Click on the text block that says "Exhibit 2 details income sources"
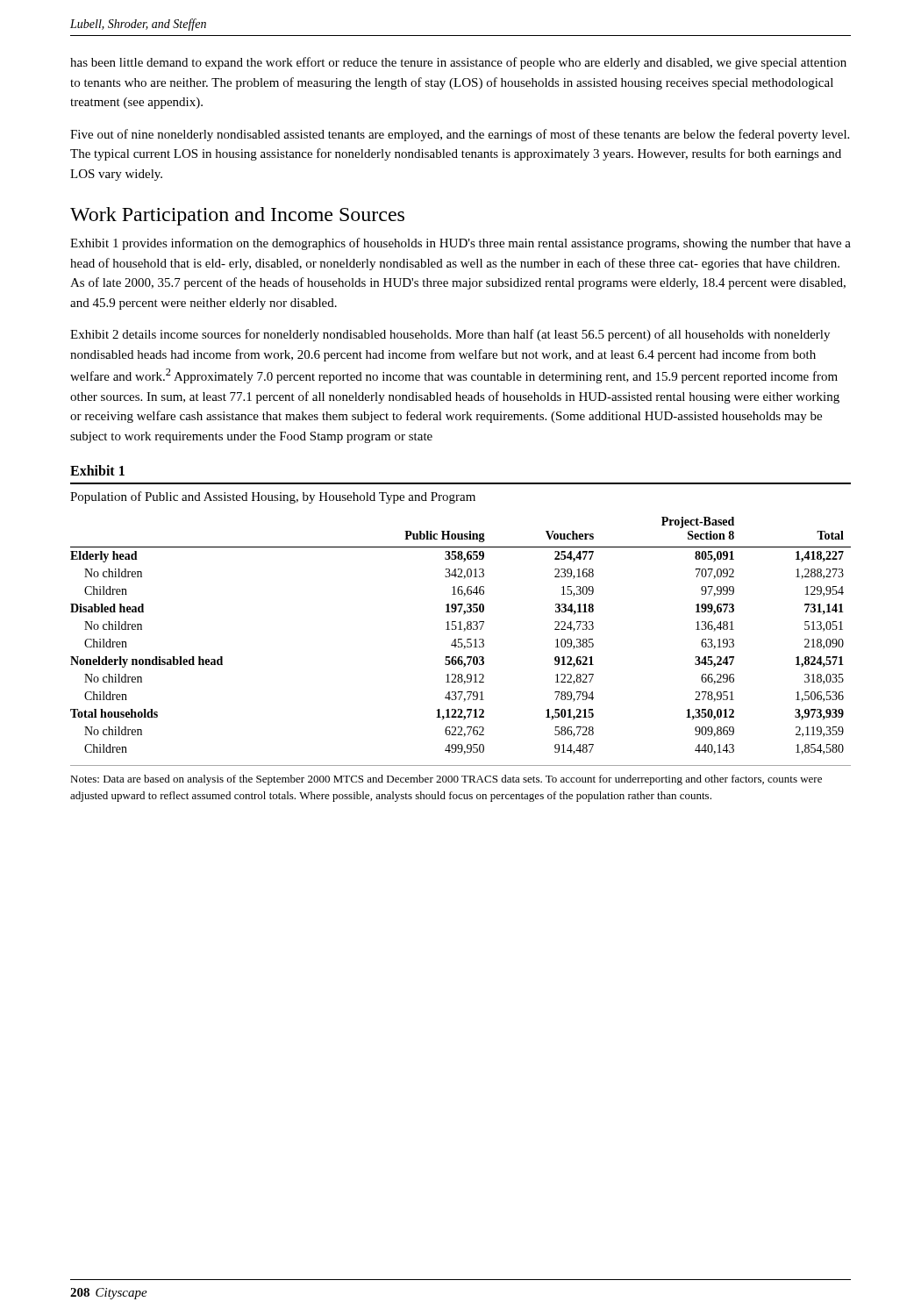The image size is (921, 1316). click(x=455, y=385)
